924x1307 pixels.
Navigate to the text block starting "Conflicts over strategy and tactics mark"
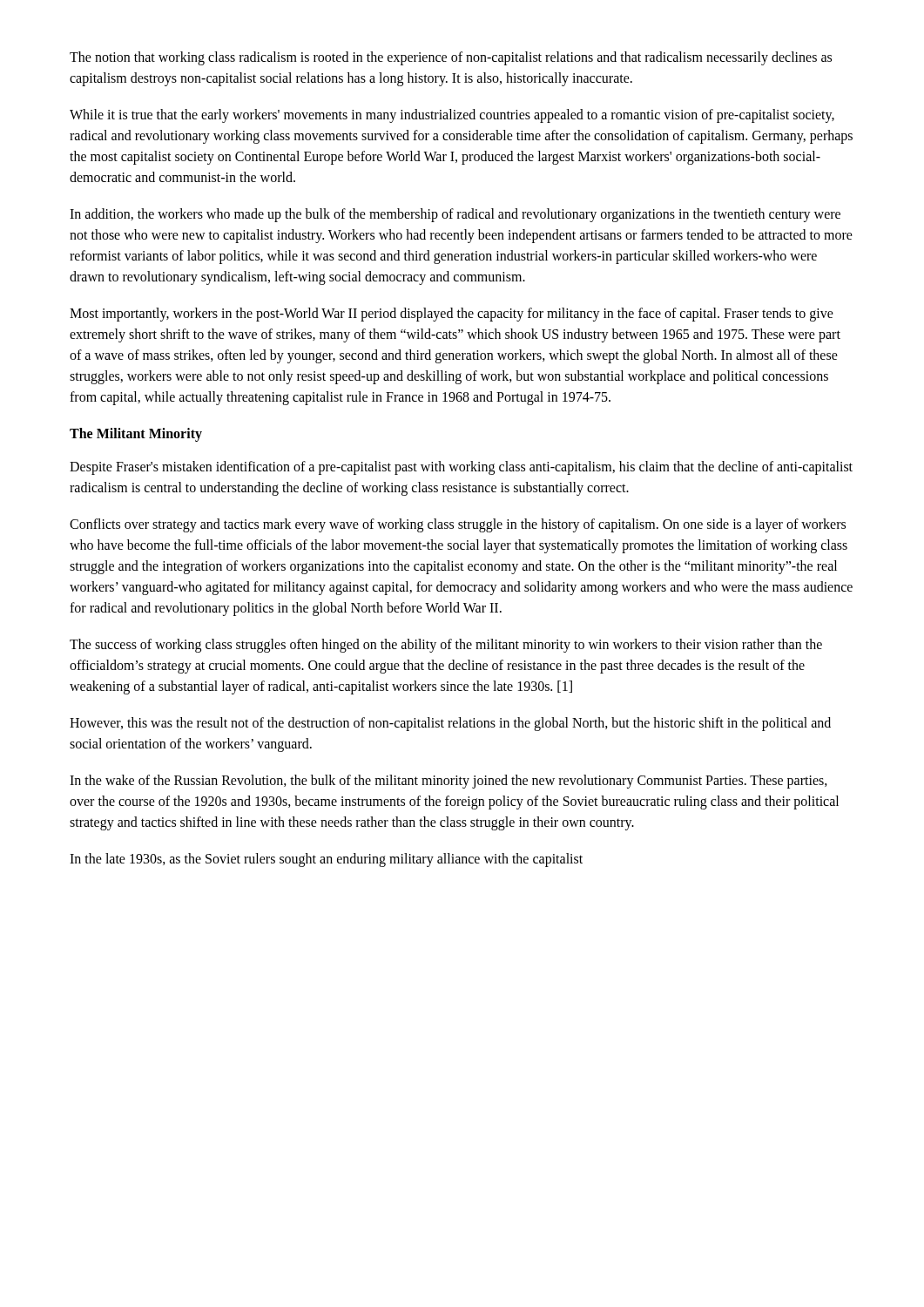461,566
